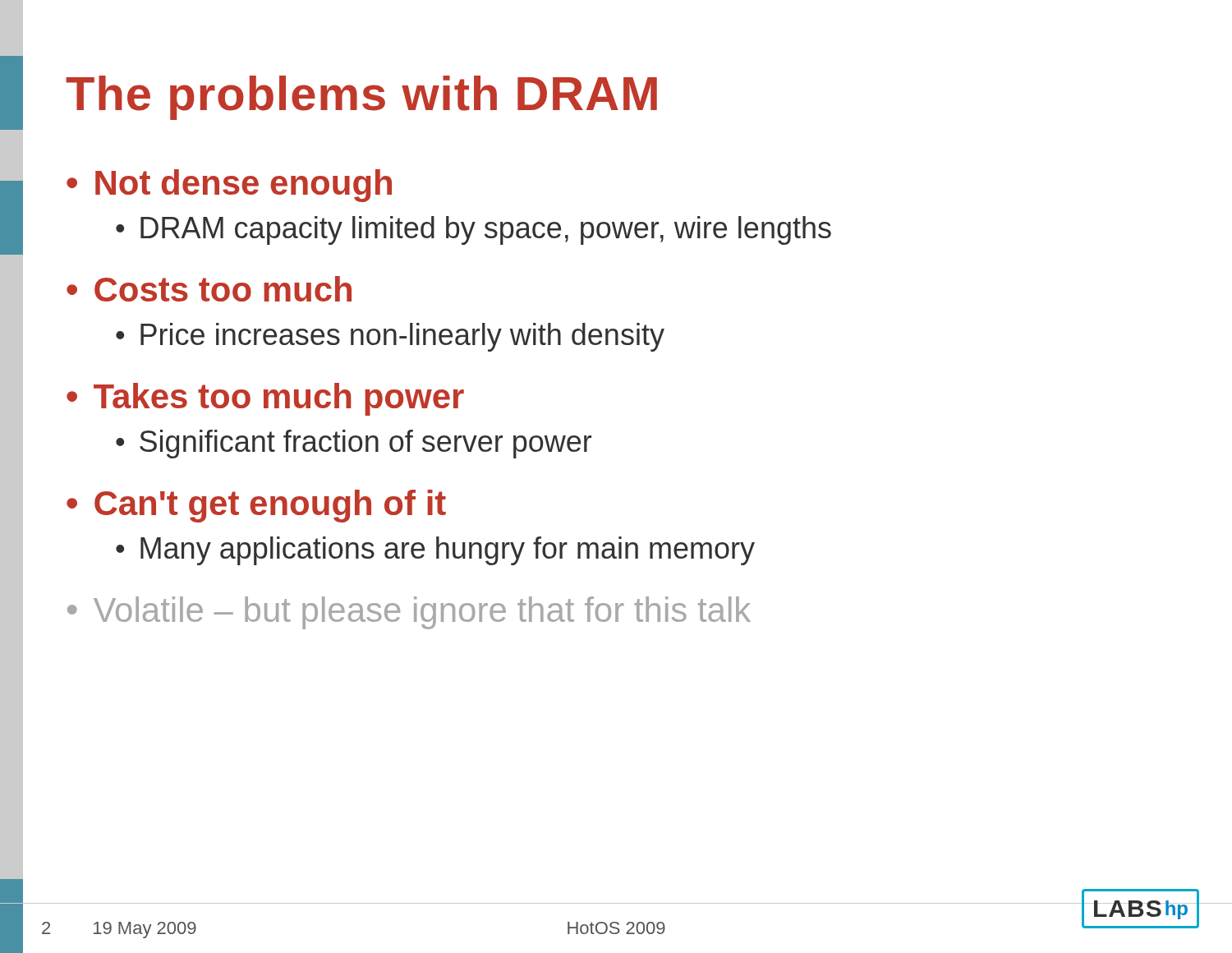The image size is (1232, 953).
Task: Where does it say "• Significant fraction of server power"?
Action: click(354, 442)
